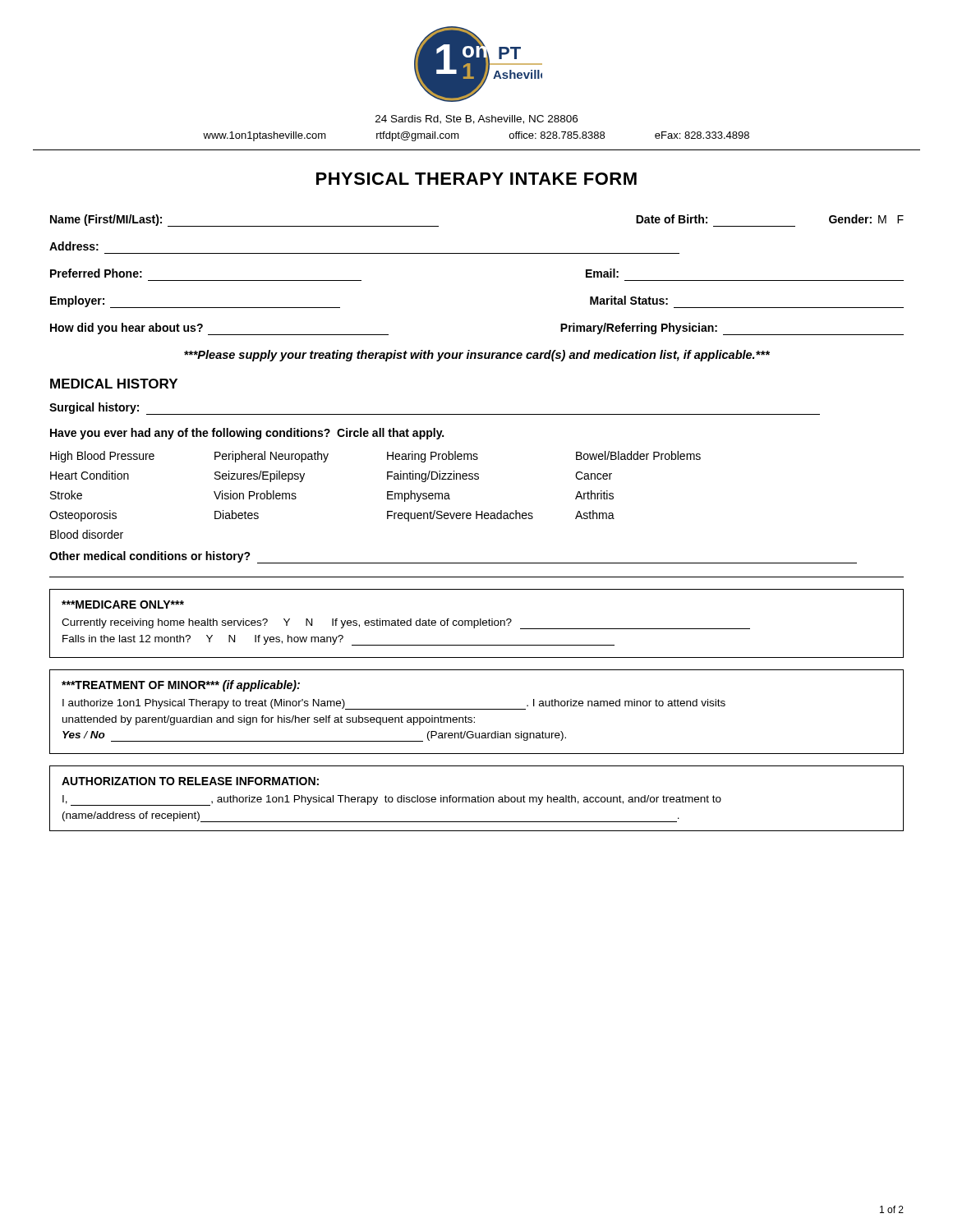Locate the table with the text "TREATMENT OF MINOR*** (if applicable):"
Viewport: 953px width, 1232px height.
(x=476, y=712)
